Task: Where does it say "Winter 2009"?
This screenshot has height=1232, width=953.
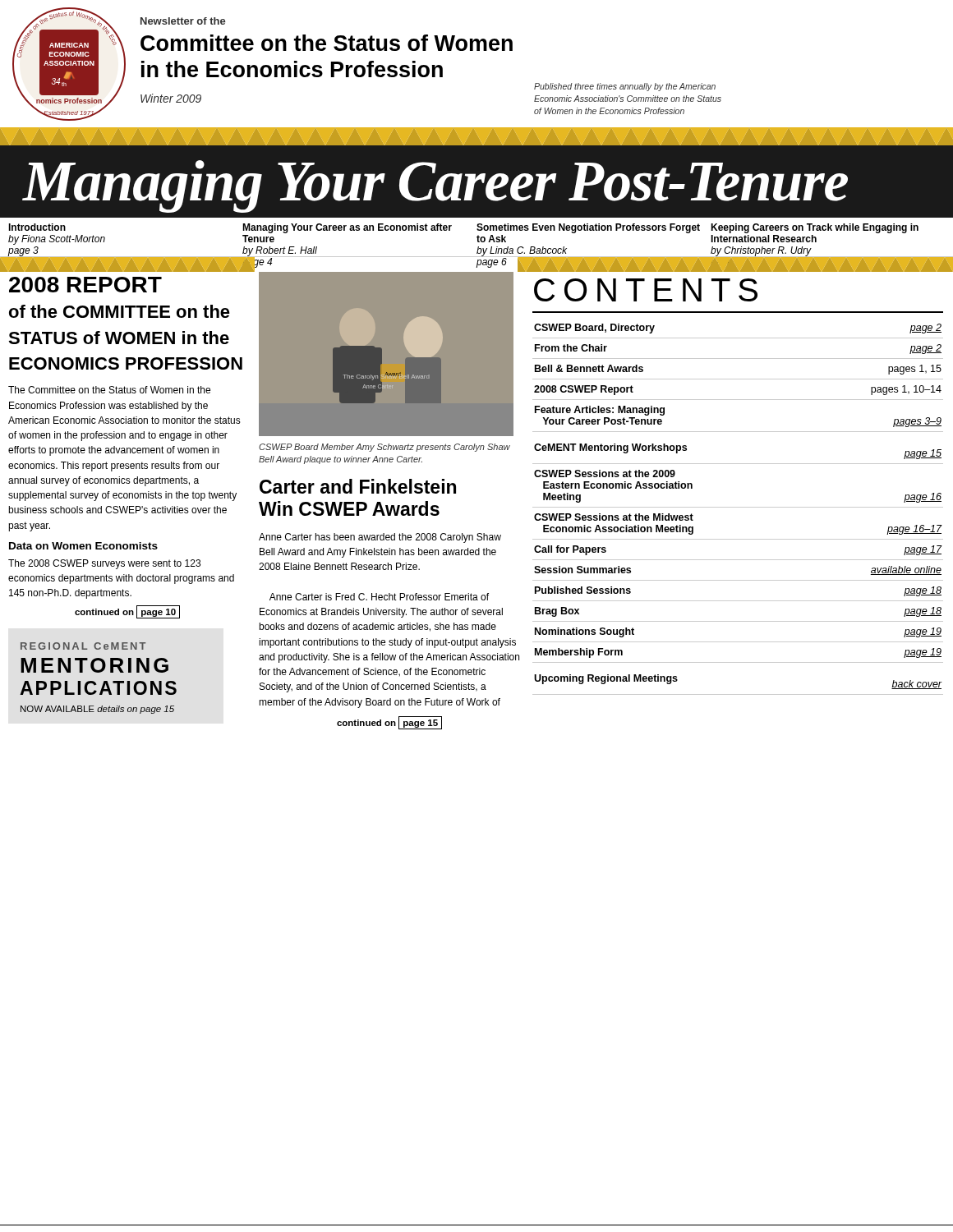Action: tap(171, 98)
